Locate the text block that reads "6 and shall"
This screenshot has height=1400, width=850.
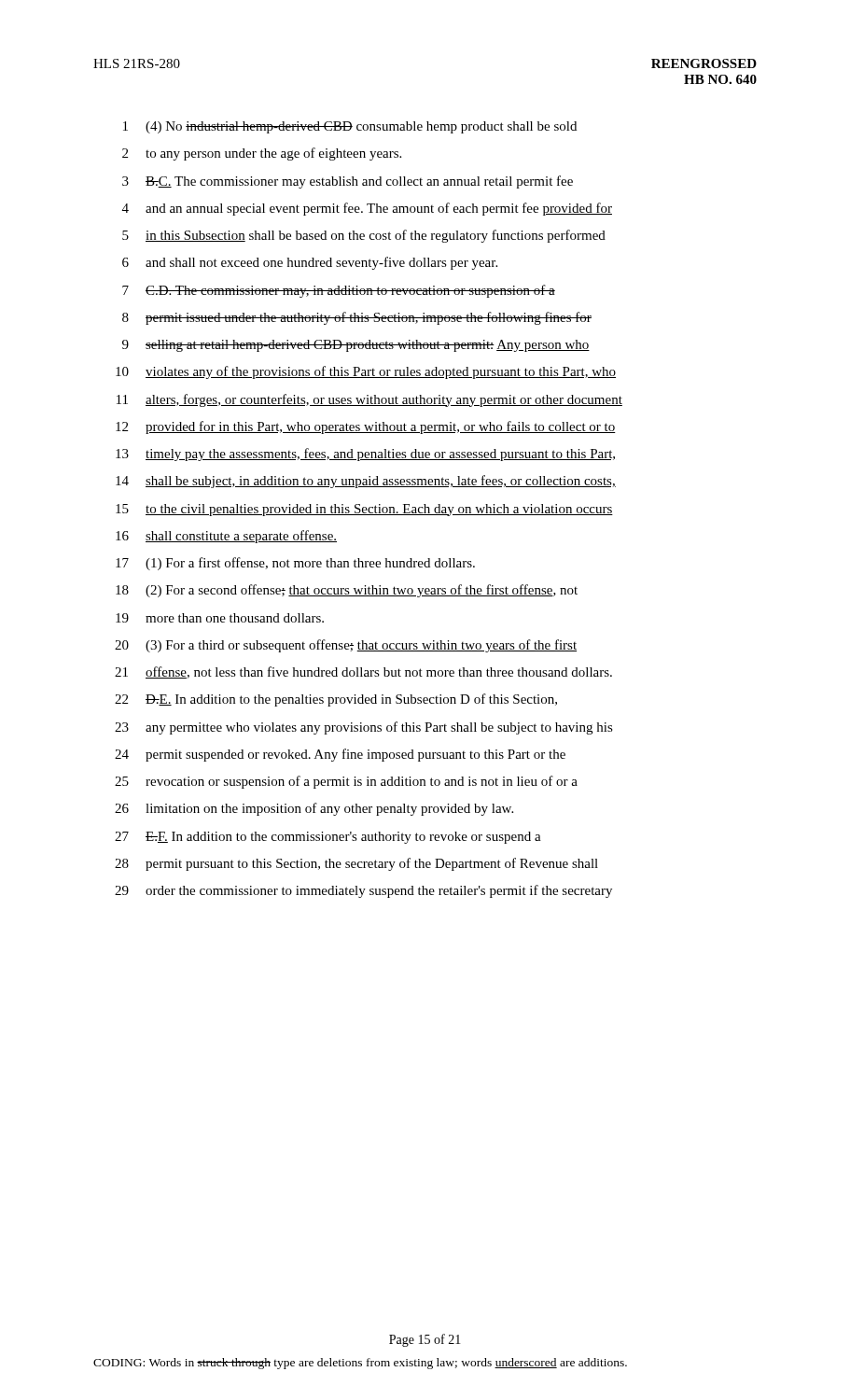(425, 263)
